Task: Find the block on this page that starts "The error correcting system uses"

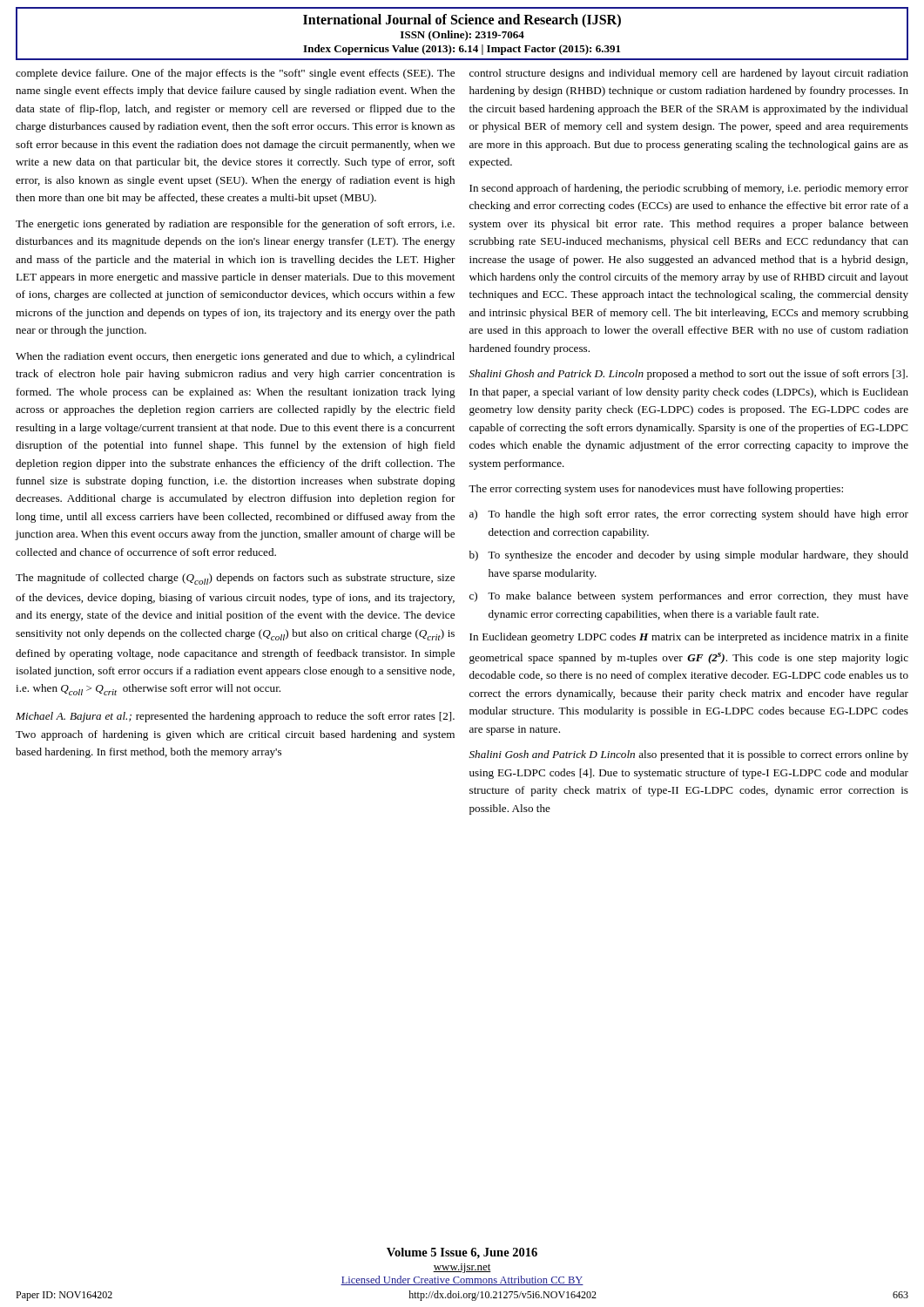Action: coord(689,489)
